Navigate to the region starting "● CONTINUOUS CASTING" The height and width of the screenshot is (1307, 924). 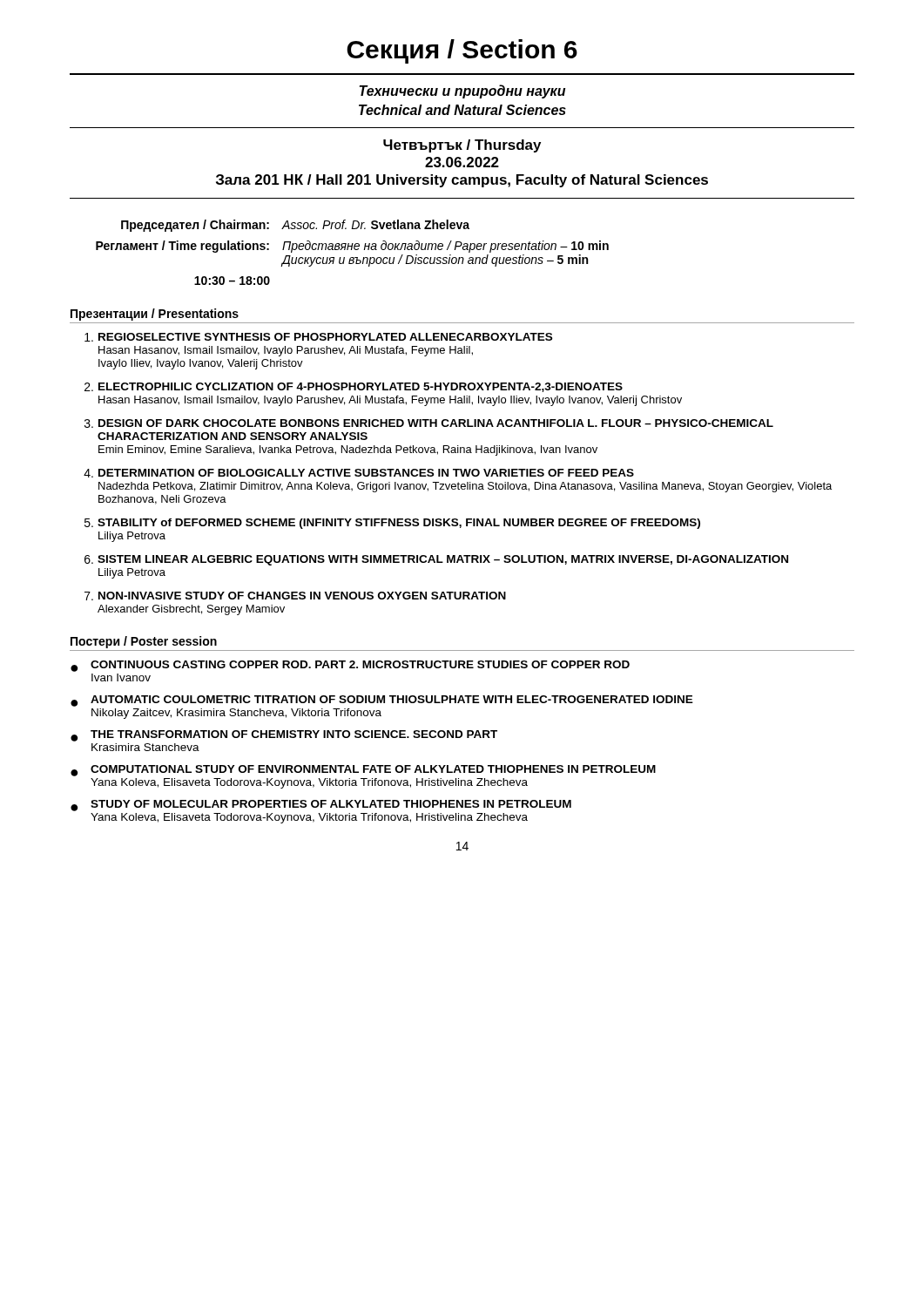(x=462, y=671)
